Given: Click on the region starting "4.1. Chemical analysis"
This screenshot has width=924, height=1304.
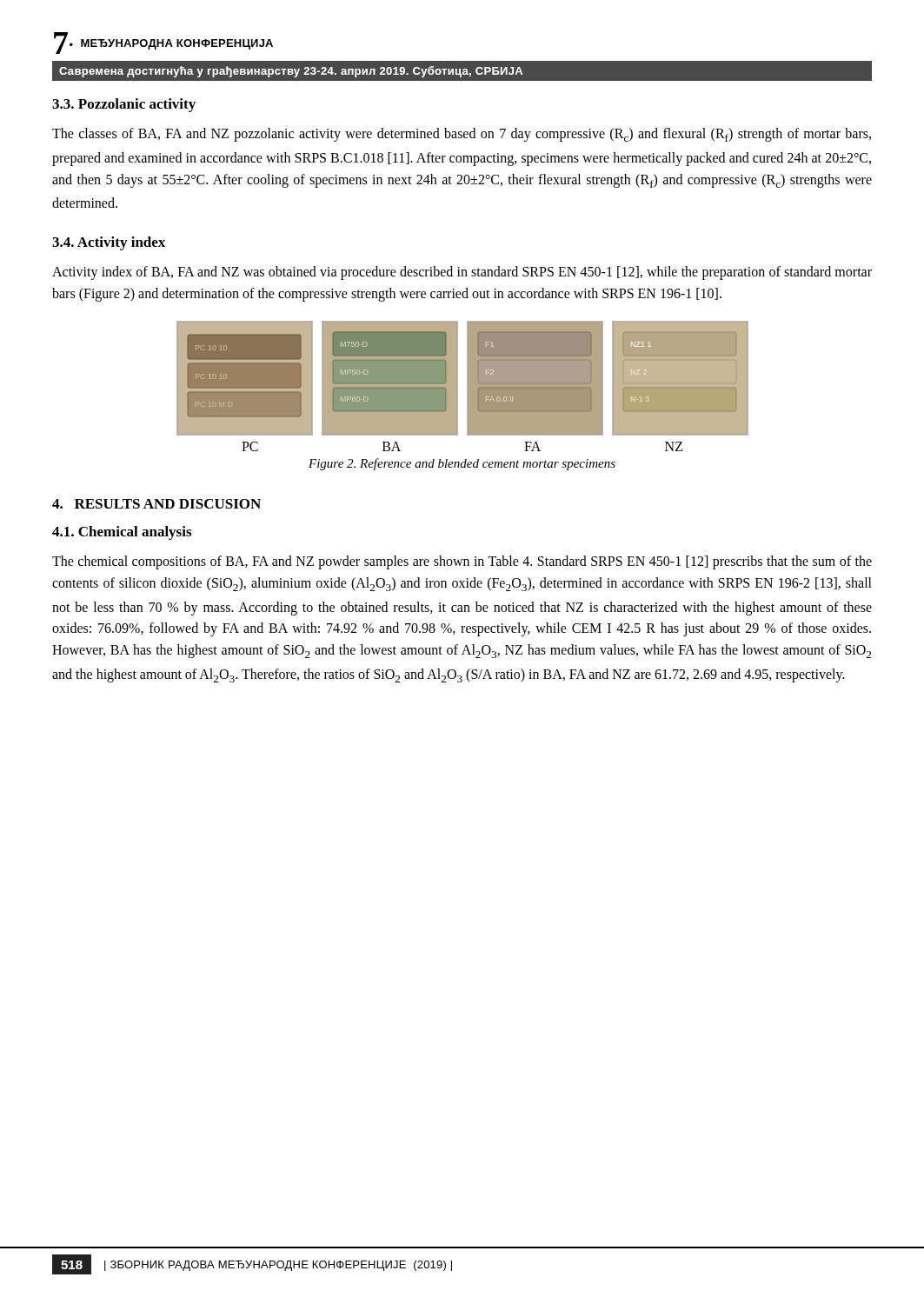Looking at the screenshot, I should click(122, 531).
